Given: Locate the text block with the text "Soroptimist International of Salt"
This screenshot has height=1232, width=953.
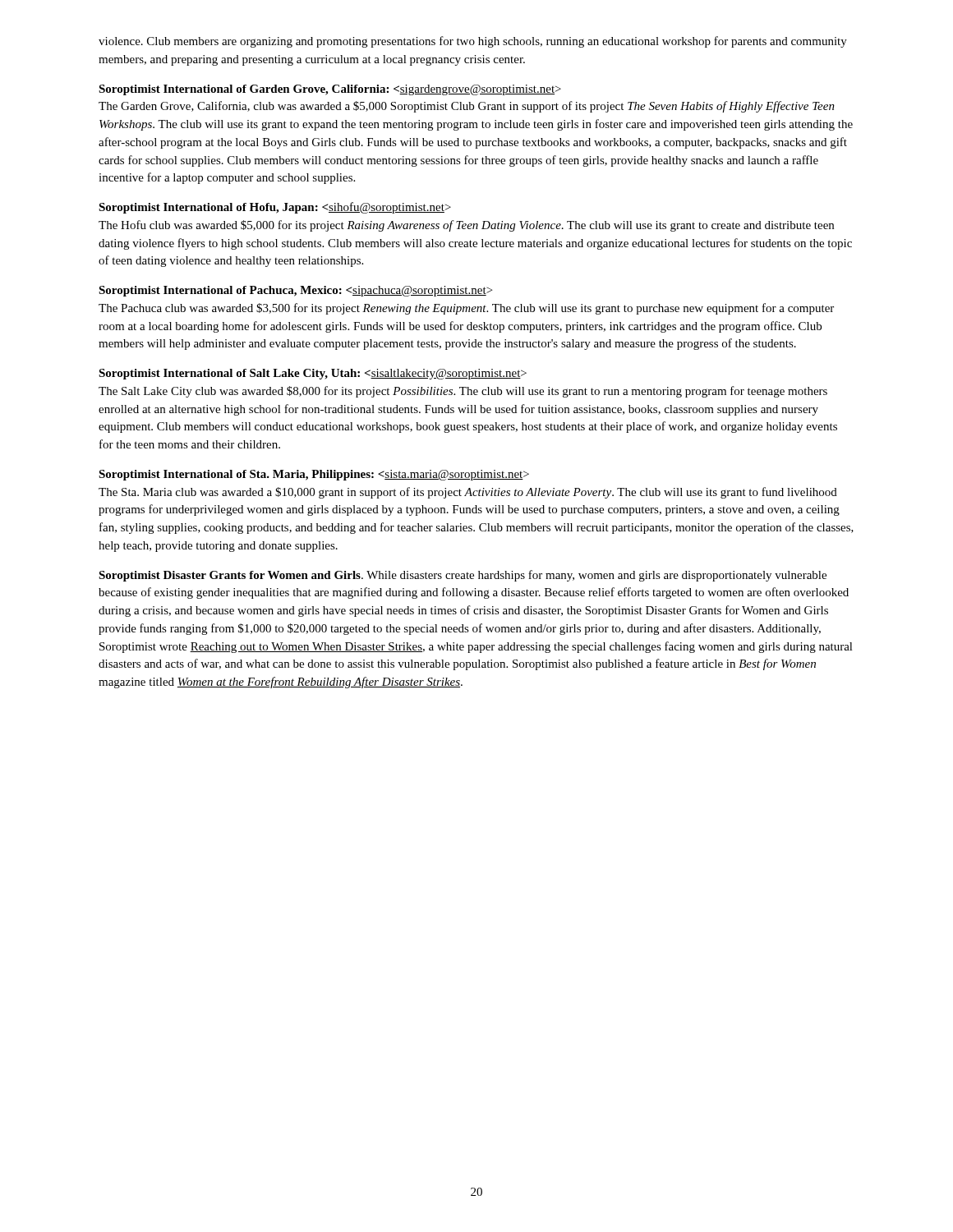Looking at the screenshot, I should (x=476, y=409).
